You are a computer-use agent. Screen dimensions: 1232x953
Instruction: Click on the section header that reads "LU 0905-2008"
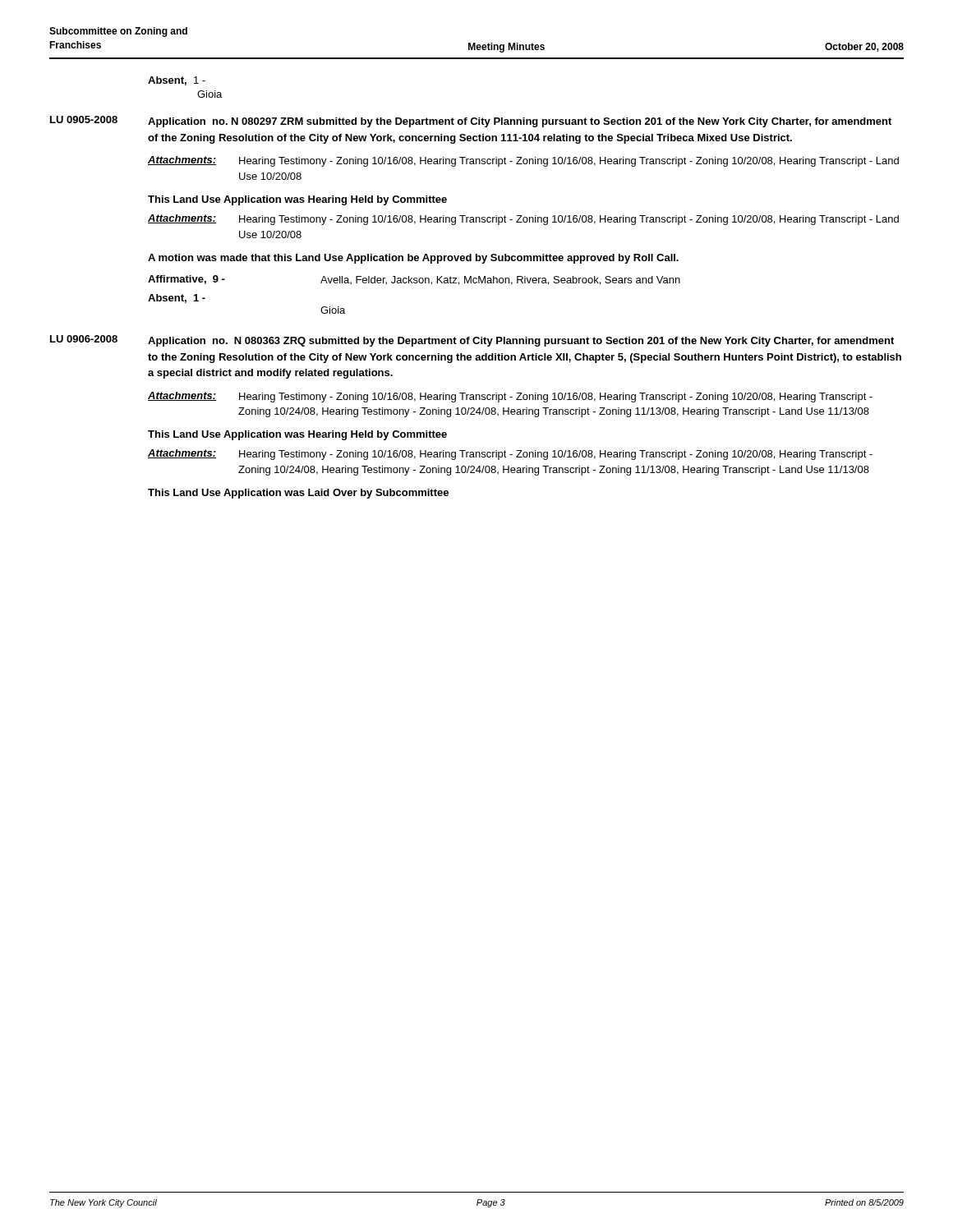click(x=83, y=120)
